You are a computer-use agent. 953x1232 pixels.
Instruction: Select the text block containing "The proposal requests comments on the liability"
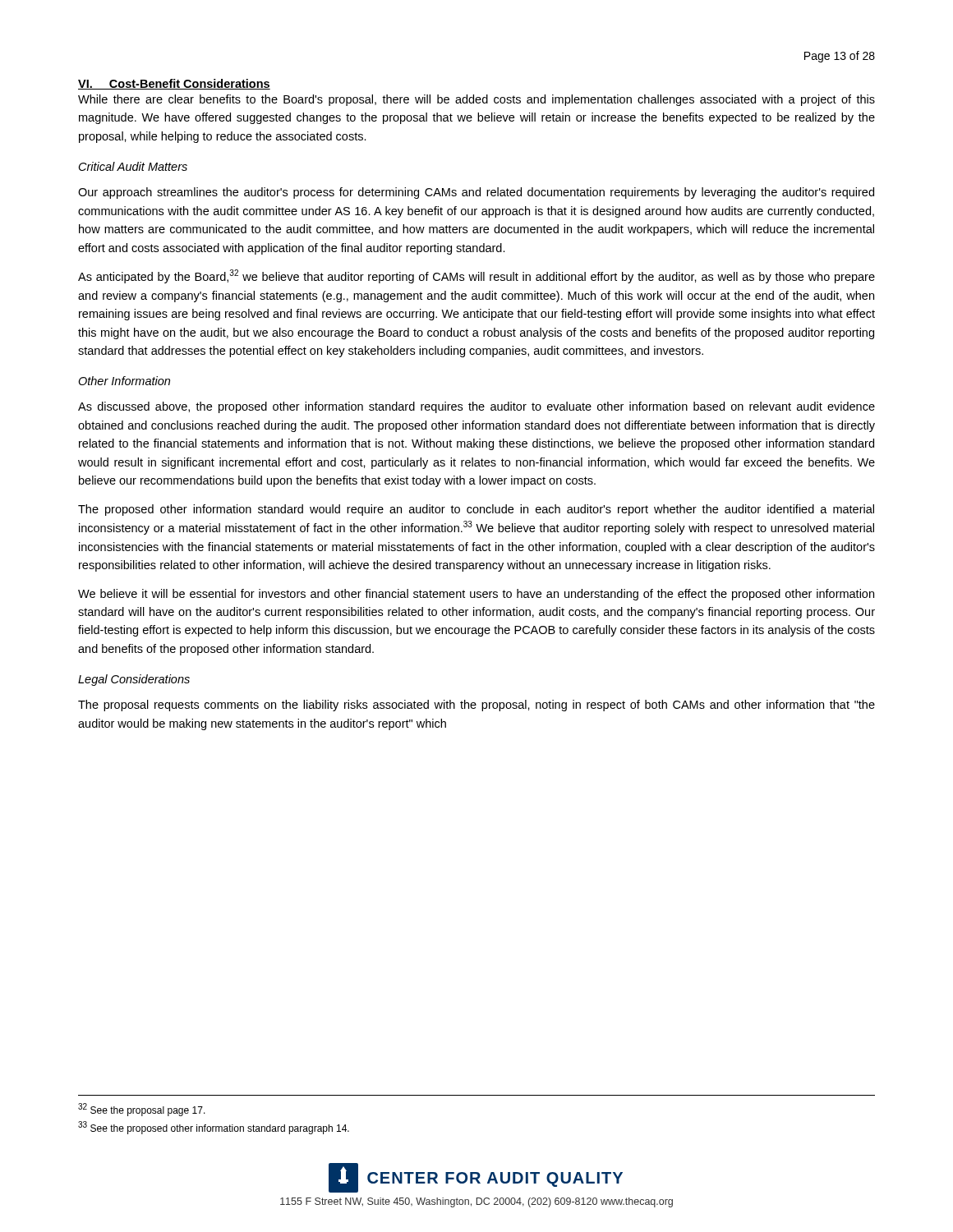[x=476, y=714]
